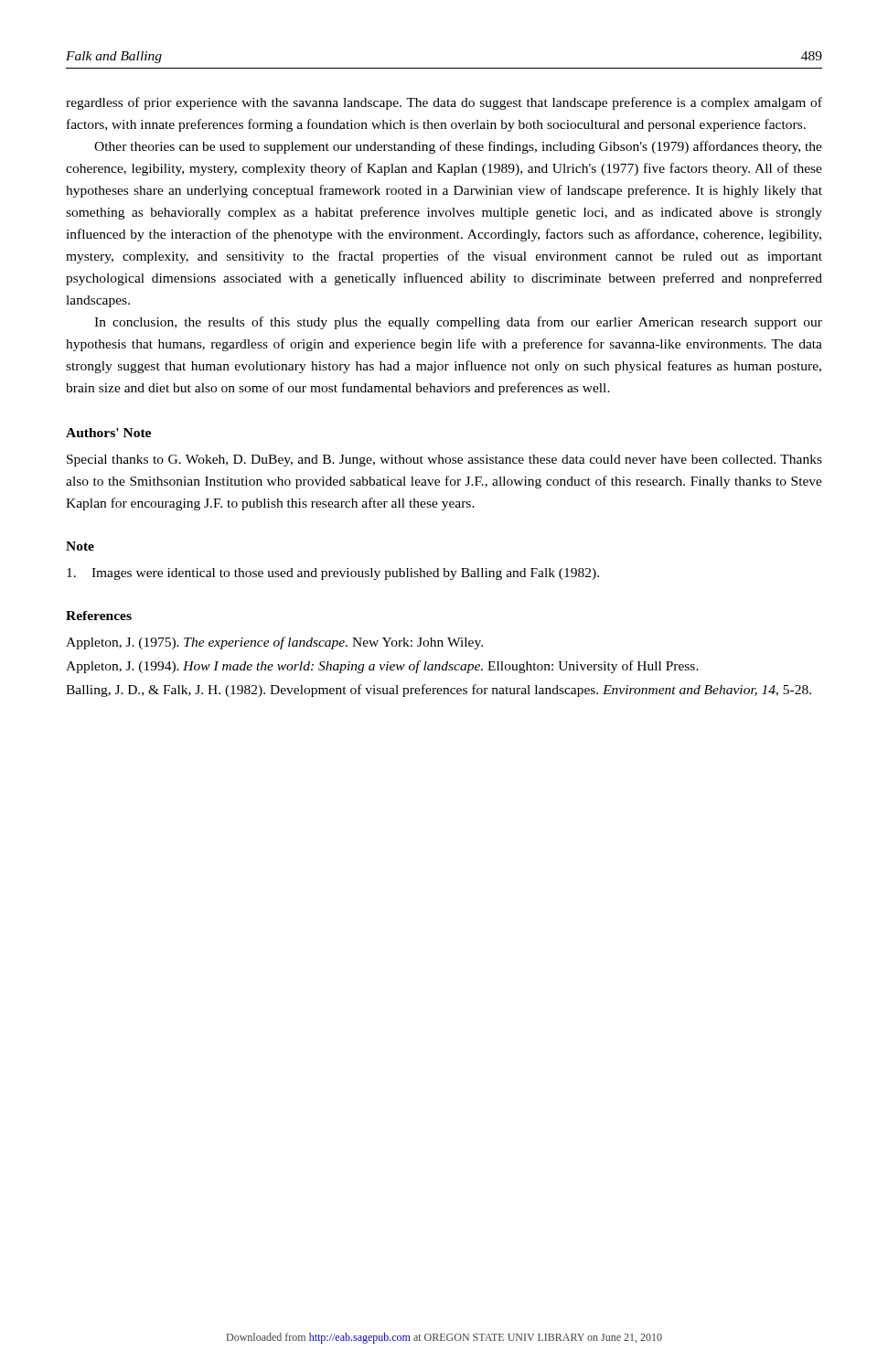
Task: Navigate to the text block starting "Authors' Note"
Action: click(x=109, y=432)
